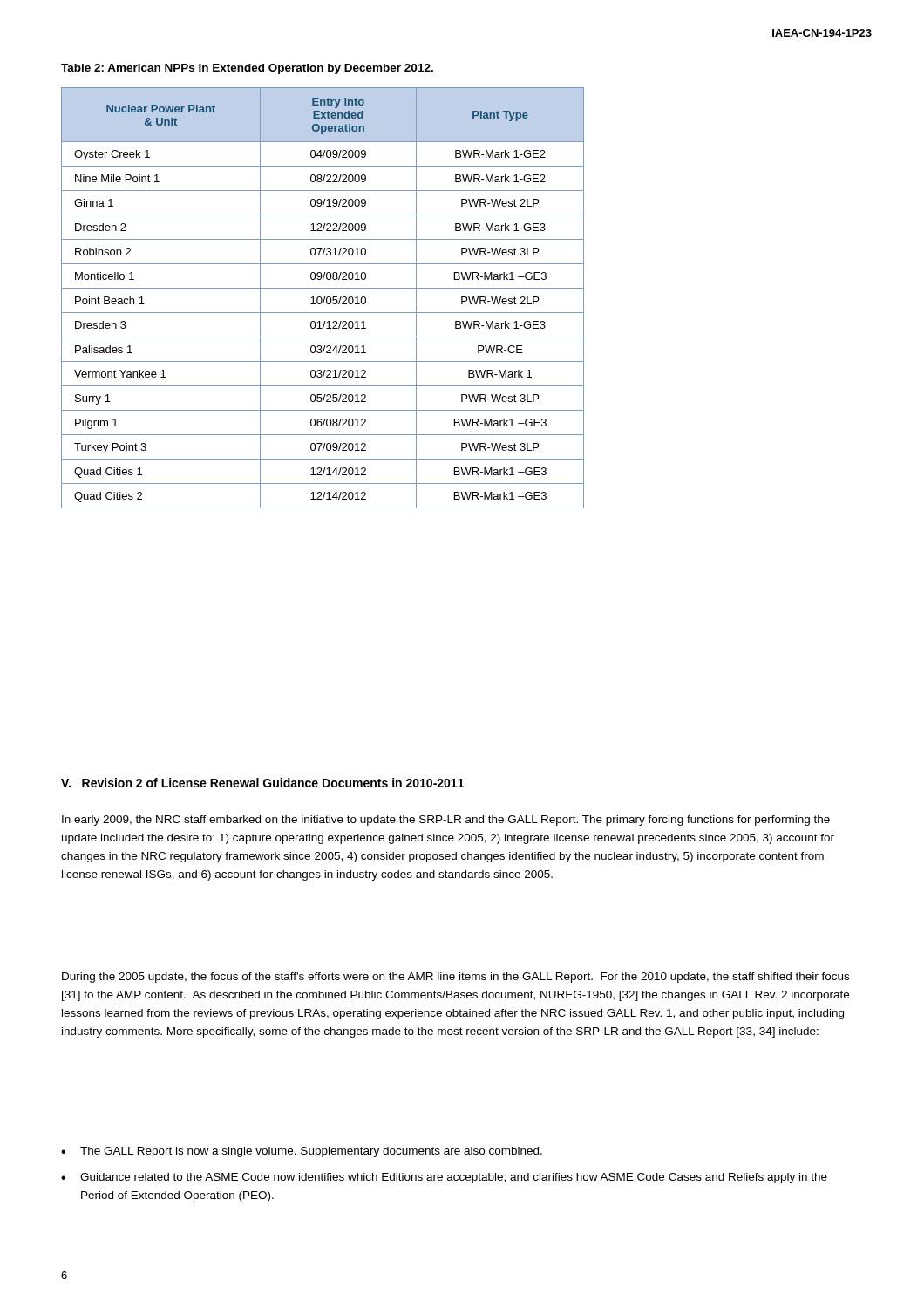This screenshot has height=1308, width=924.
Task: Navigate to the text block starting "• Guidance related to the ASME"
Action: [x=462, y=1187]
